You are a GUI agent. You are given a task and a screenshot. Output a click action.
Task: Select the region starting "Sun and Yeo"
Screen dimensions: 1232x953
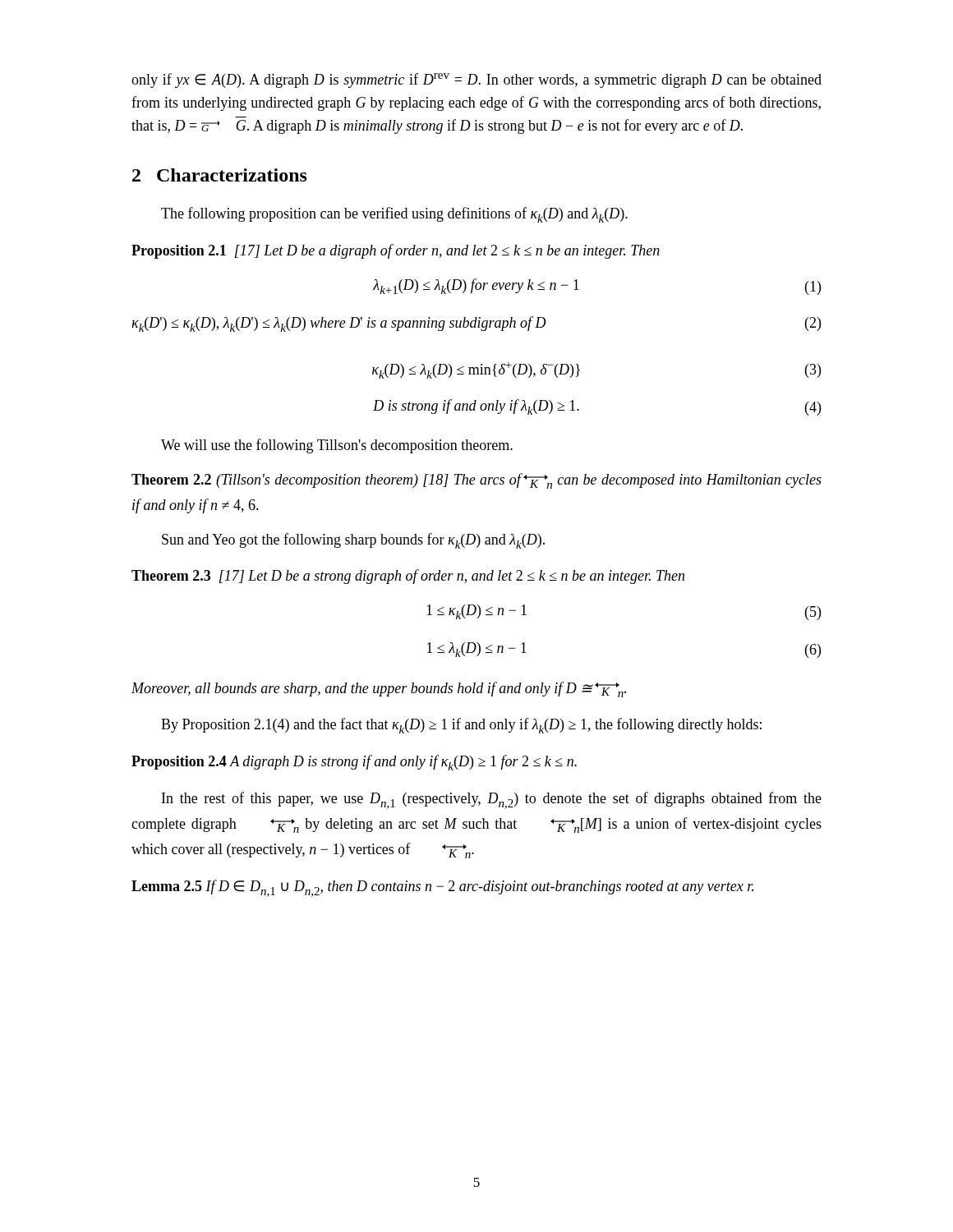353,541
